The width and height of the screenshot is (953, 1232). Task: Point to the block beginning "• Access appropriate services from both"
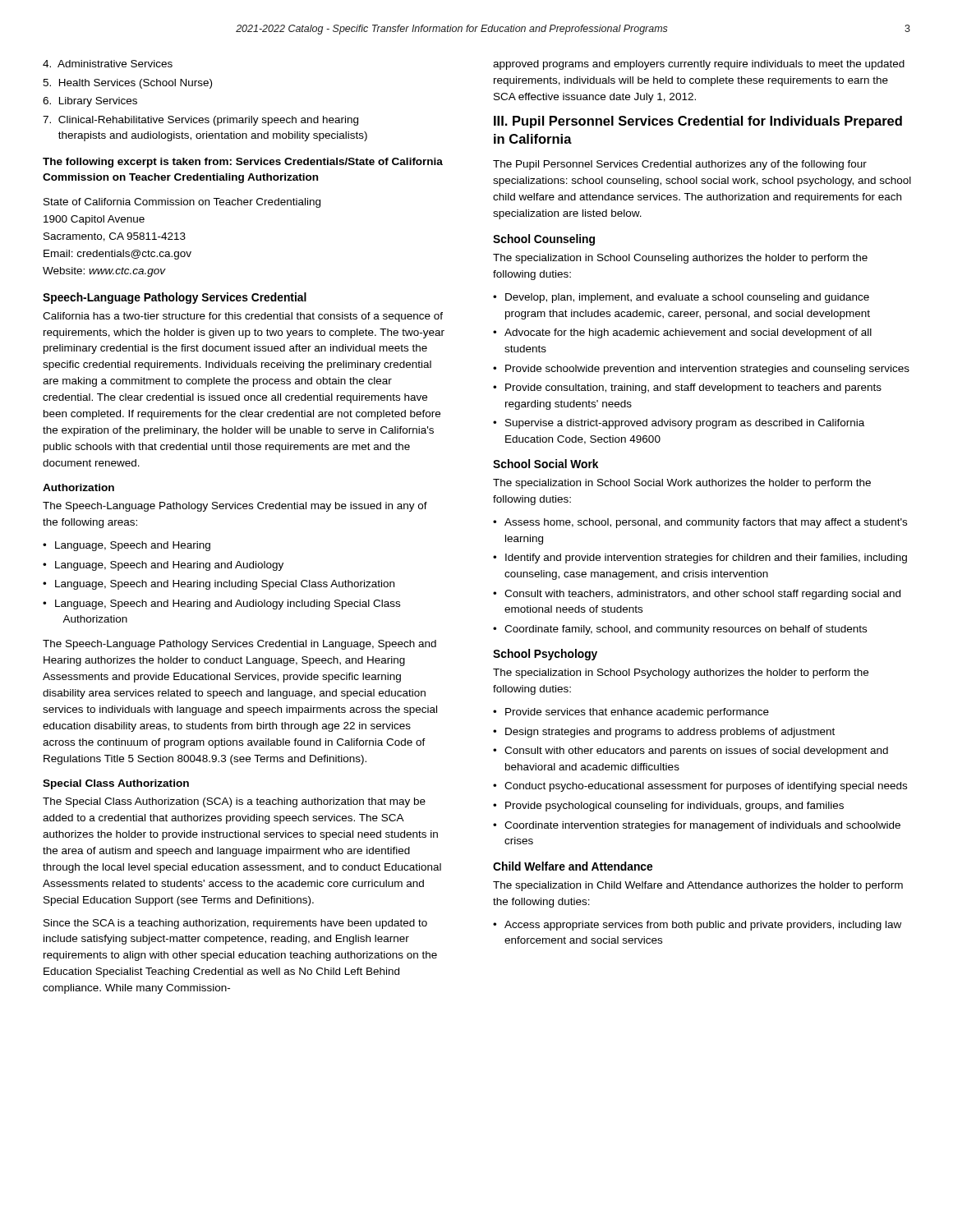pyautogui.click(x=697, y=931)
